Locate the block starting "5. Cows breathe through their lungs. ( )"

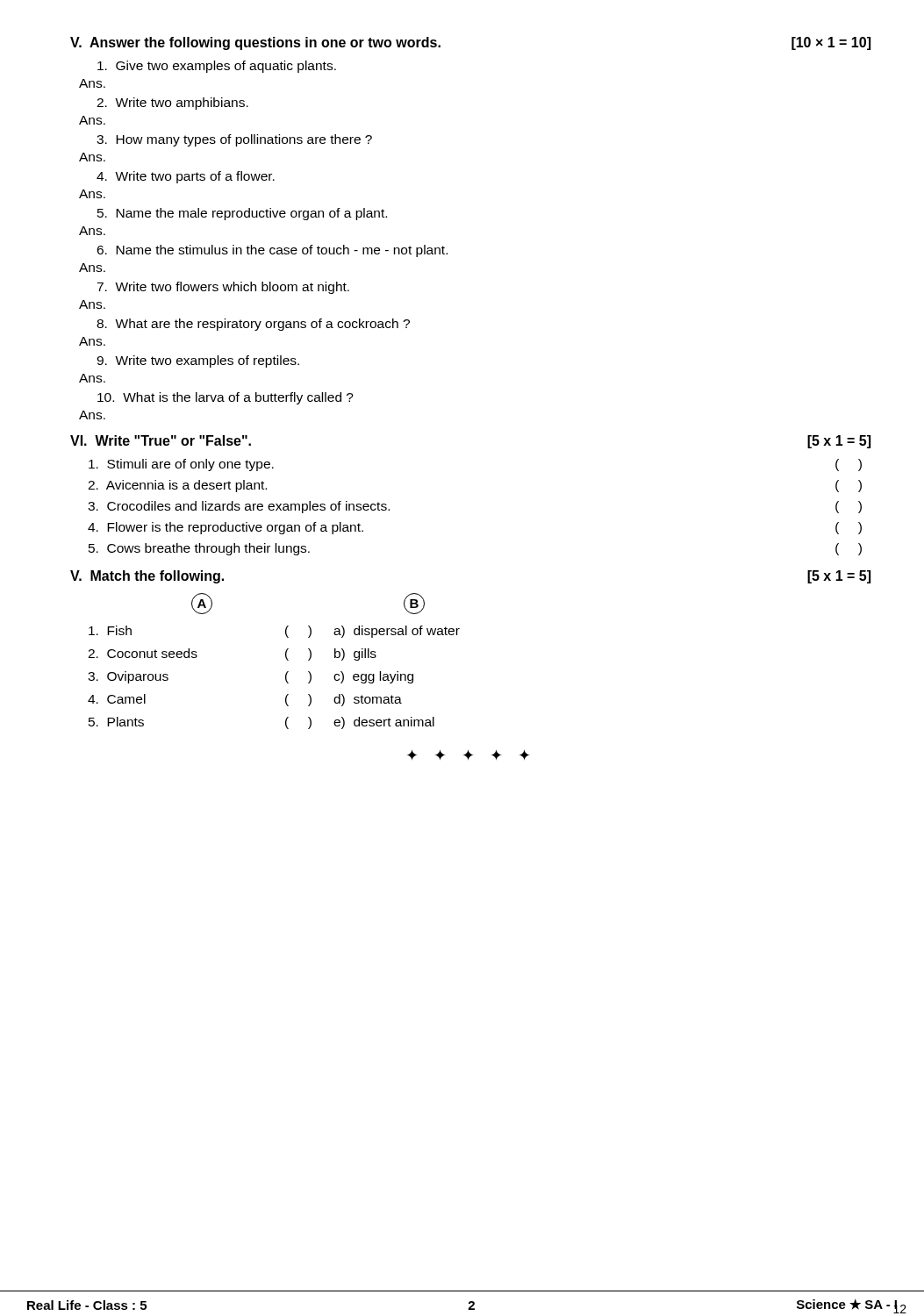click(196, 549)
